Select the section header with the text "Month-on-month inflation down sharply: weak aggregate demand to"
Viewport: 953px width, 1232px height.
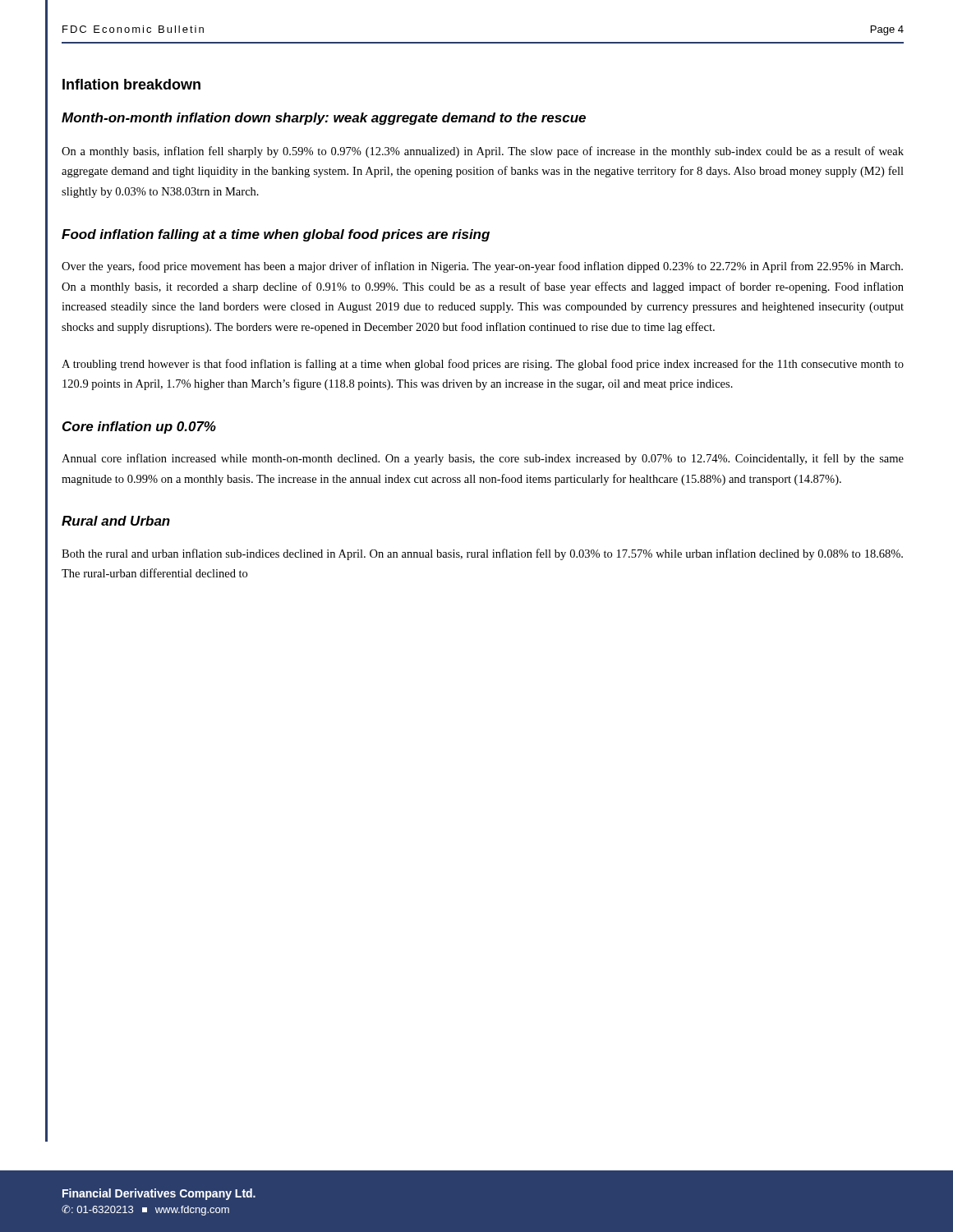pyautogui.click(x=483, y=118)
